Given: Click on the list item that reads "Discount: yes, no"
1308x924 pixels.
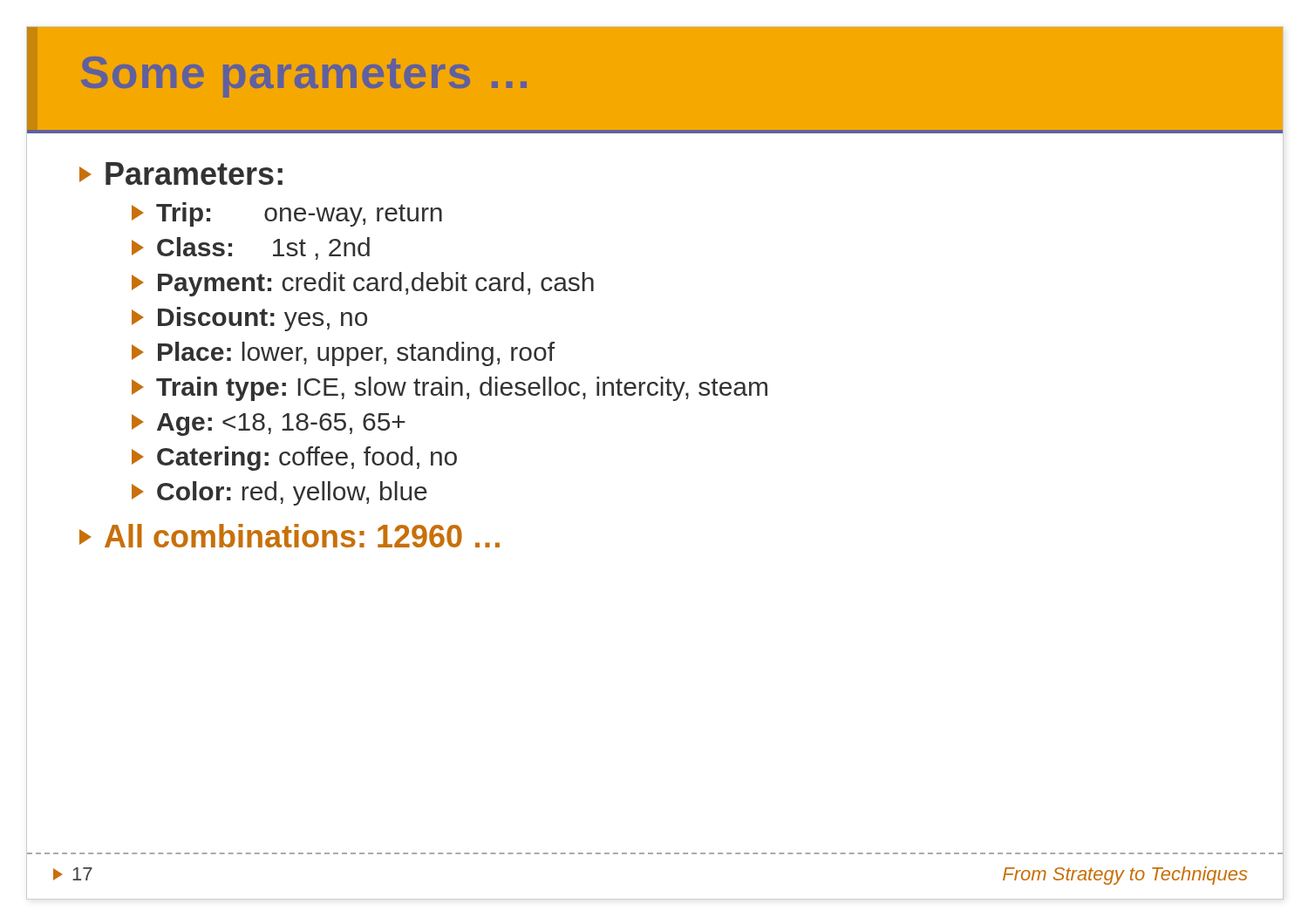Looking at the screenshot, I should click(x=250, y=317).
